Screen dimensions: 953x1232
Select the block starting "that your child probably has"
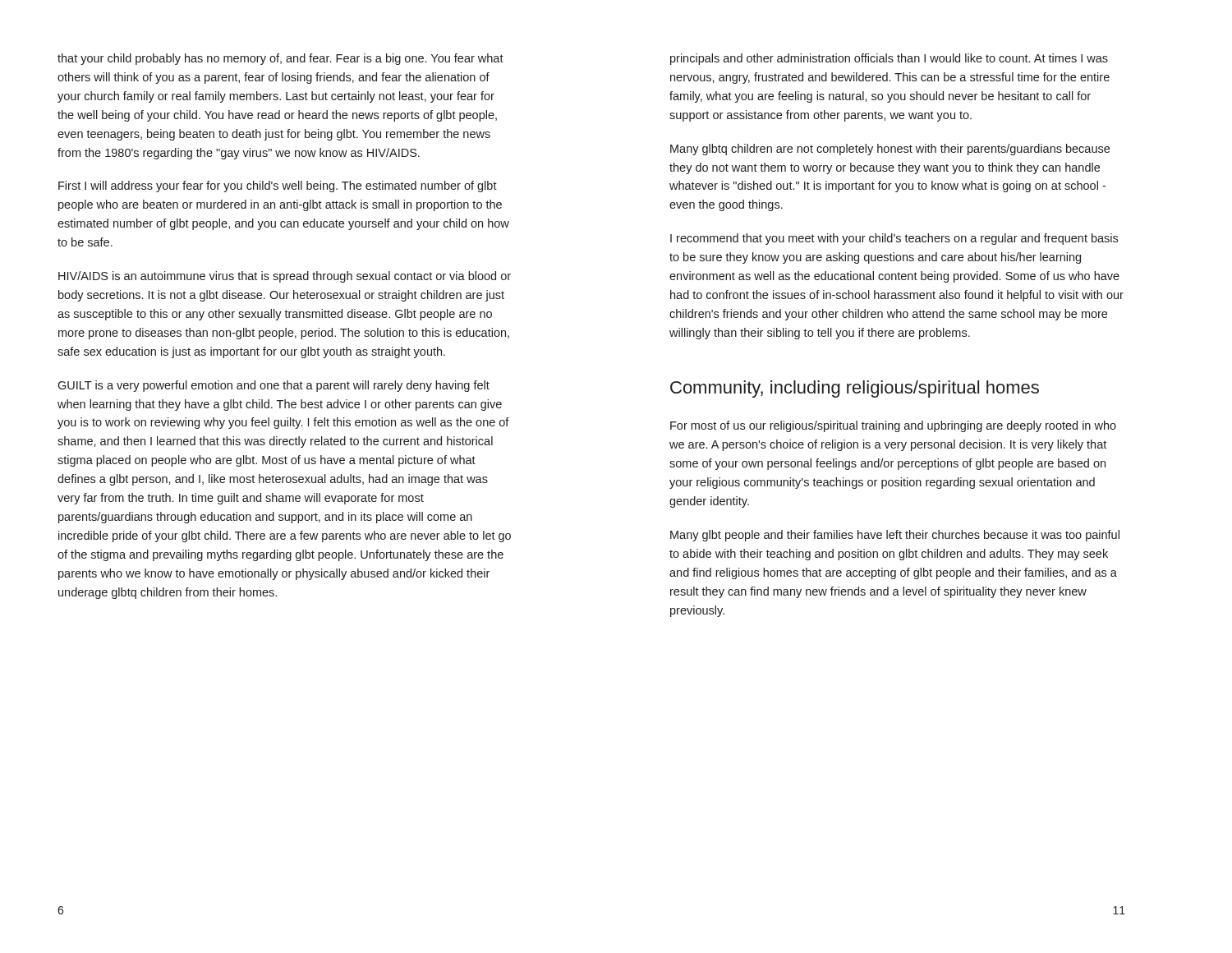pos(280,105)
